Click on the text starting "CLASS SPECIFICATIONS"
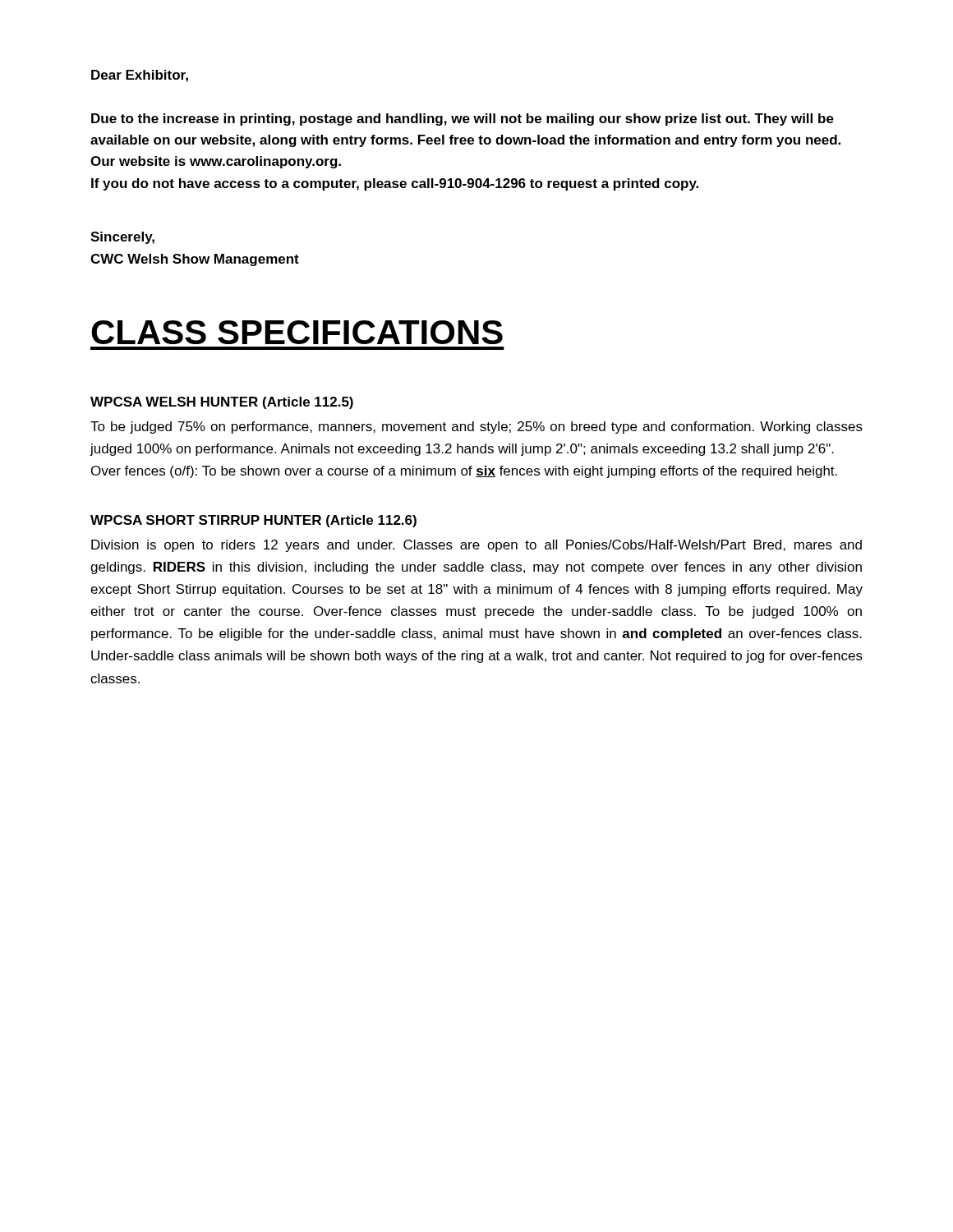 [297, 332]
